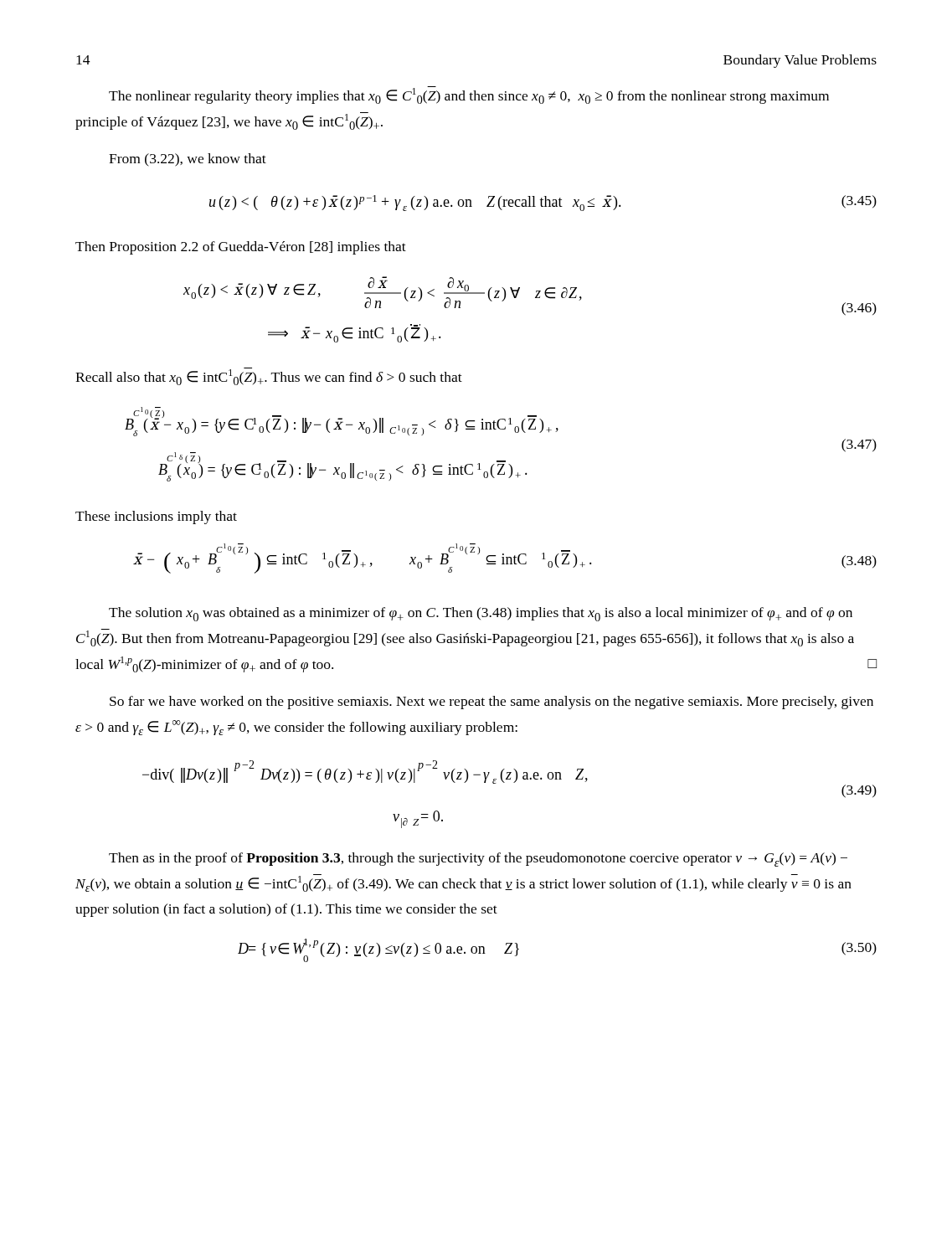Locate the text block containing "The solution x0"
Screen dimensions: 1256x952
476,640
